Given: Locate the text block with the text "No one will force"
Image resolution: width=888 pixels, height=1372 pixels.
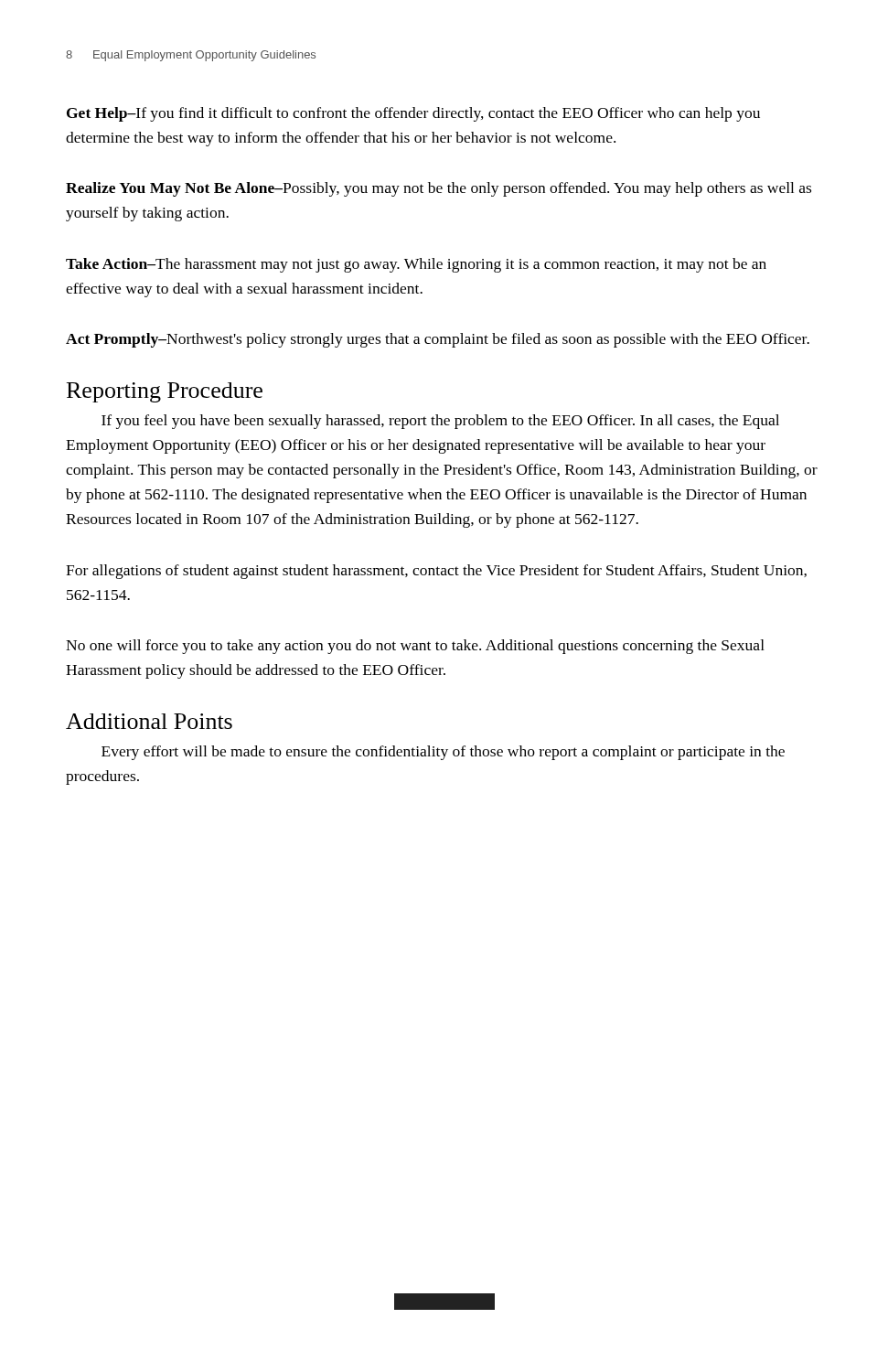Looking at the screenshot, I should click(444, 658).
